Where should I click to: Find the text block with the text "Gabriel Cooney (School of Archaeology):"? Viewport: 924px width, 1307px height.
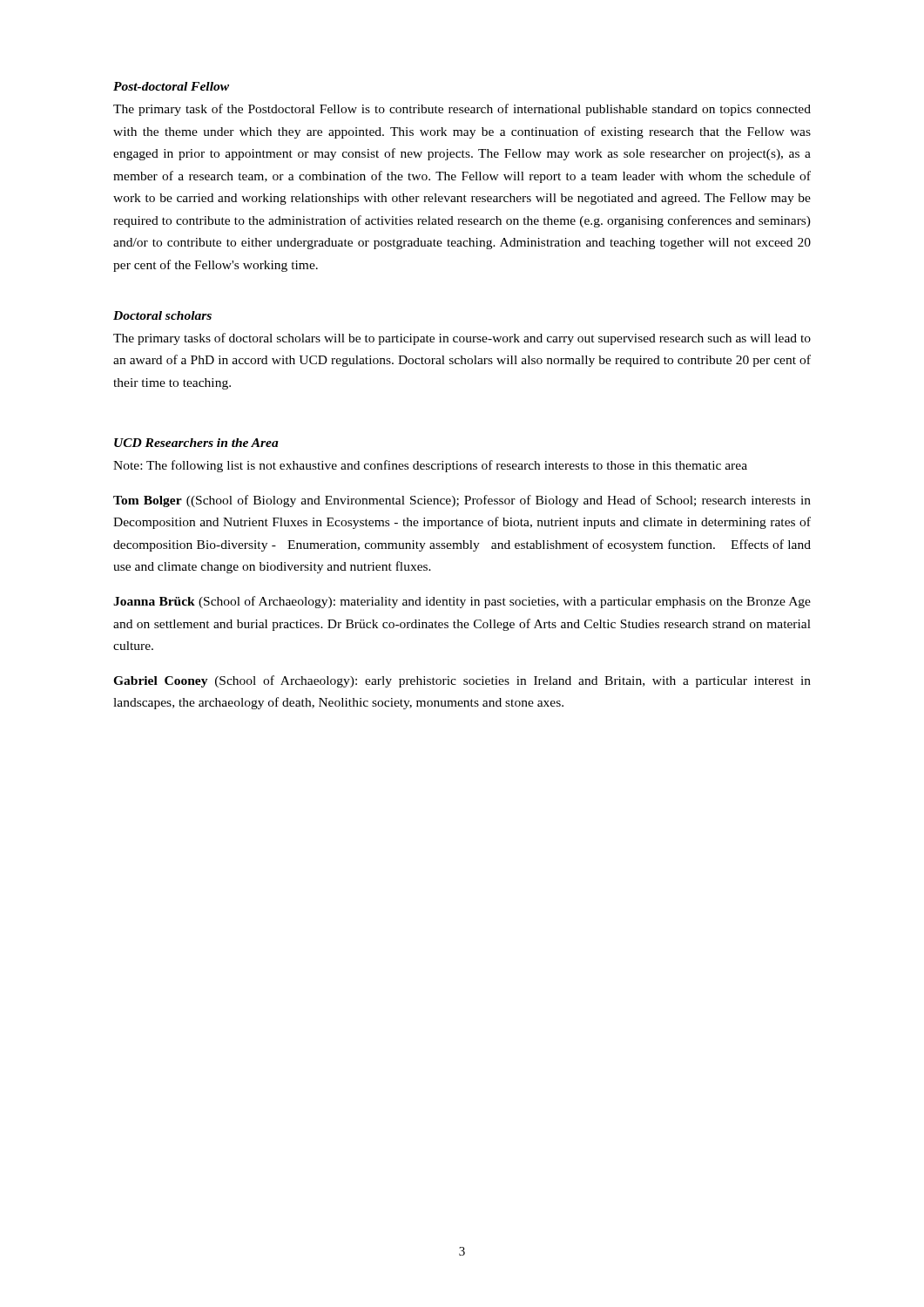pyautogui.click(x=462, y=691)
